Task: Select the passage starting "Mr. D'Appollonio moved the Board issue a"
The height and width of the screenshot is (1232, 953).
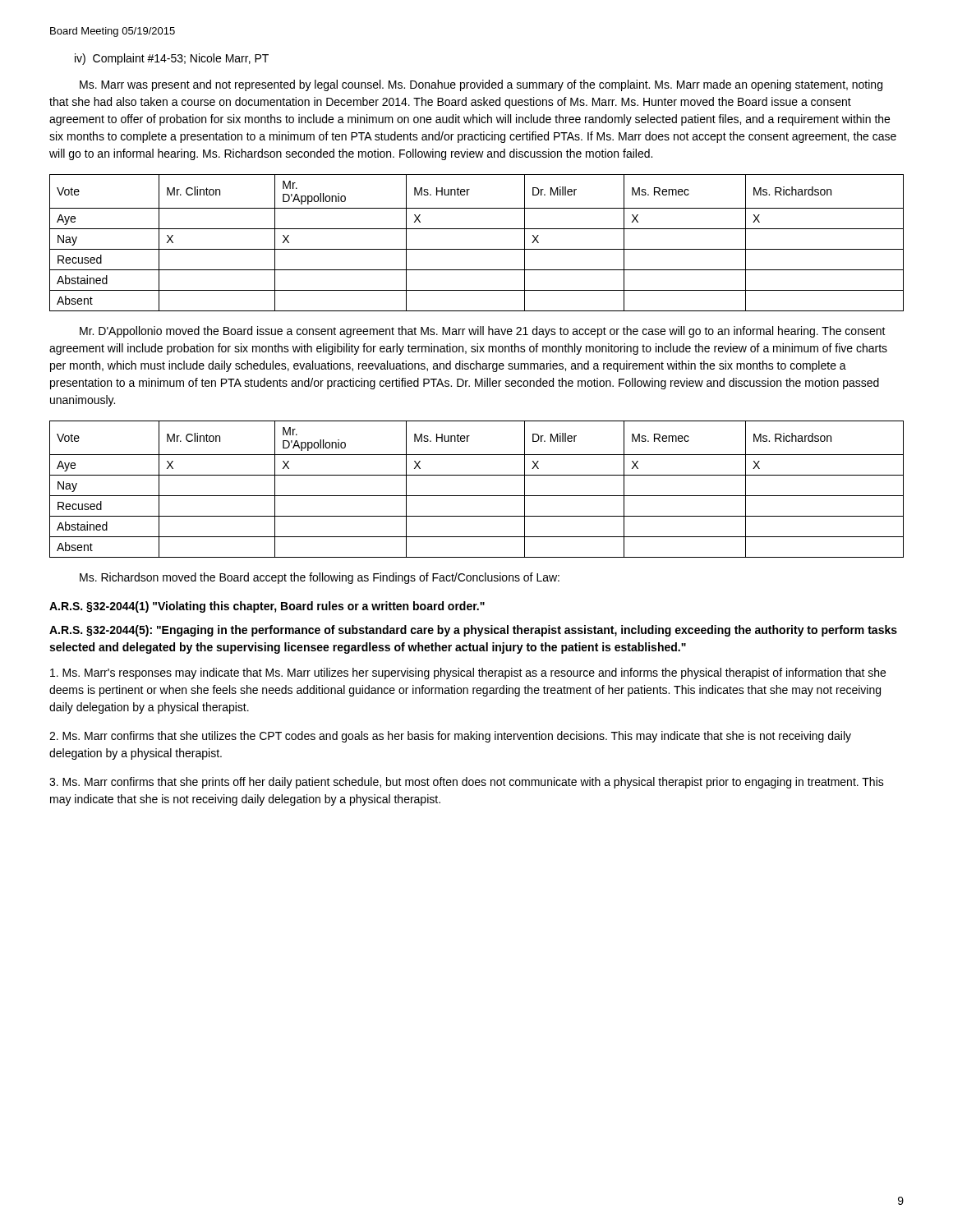Action: click(468, 365)
